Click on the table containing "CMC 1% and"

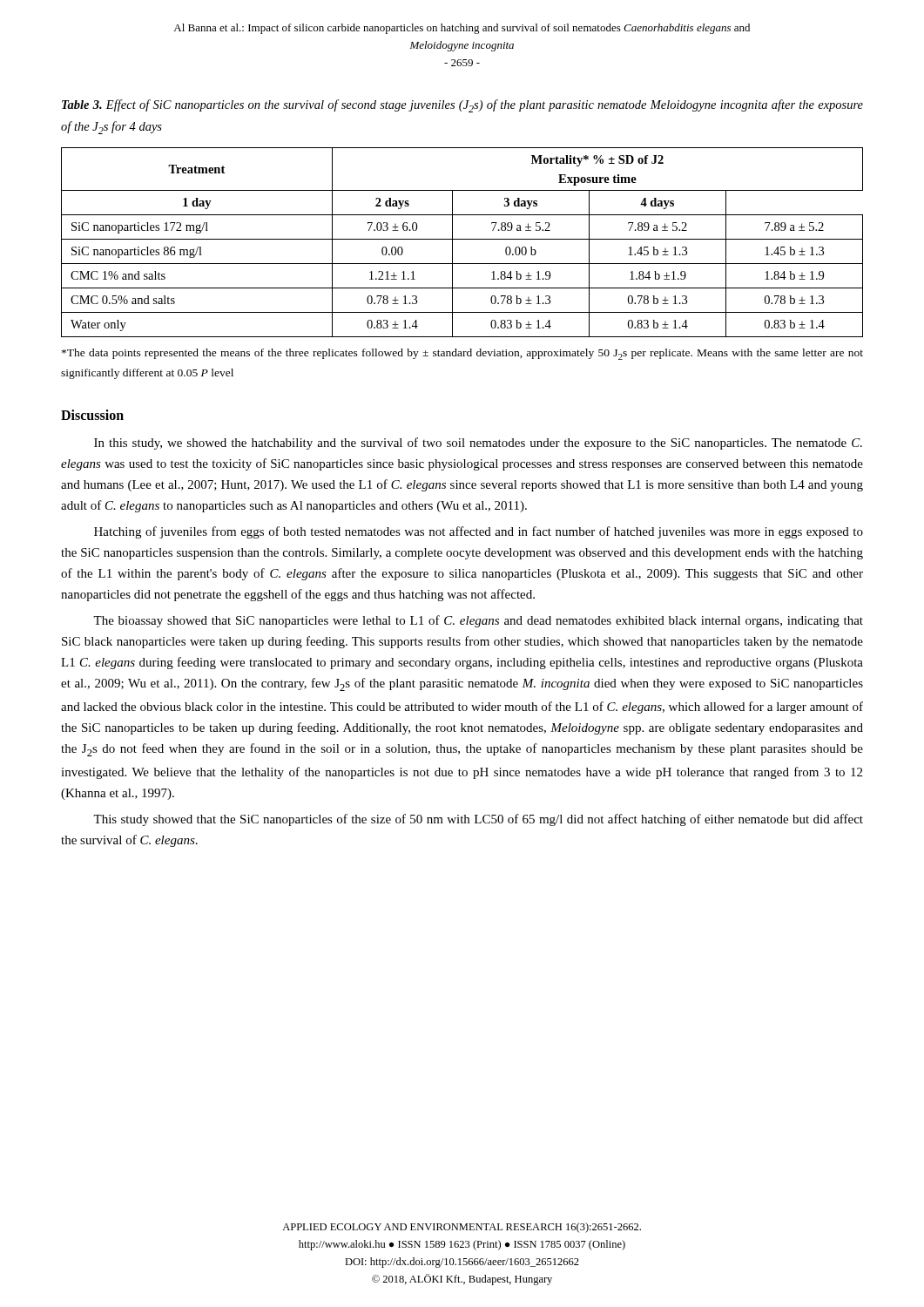pyautogui.click(x=462, y=242)
